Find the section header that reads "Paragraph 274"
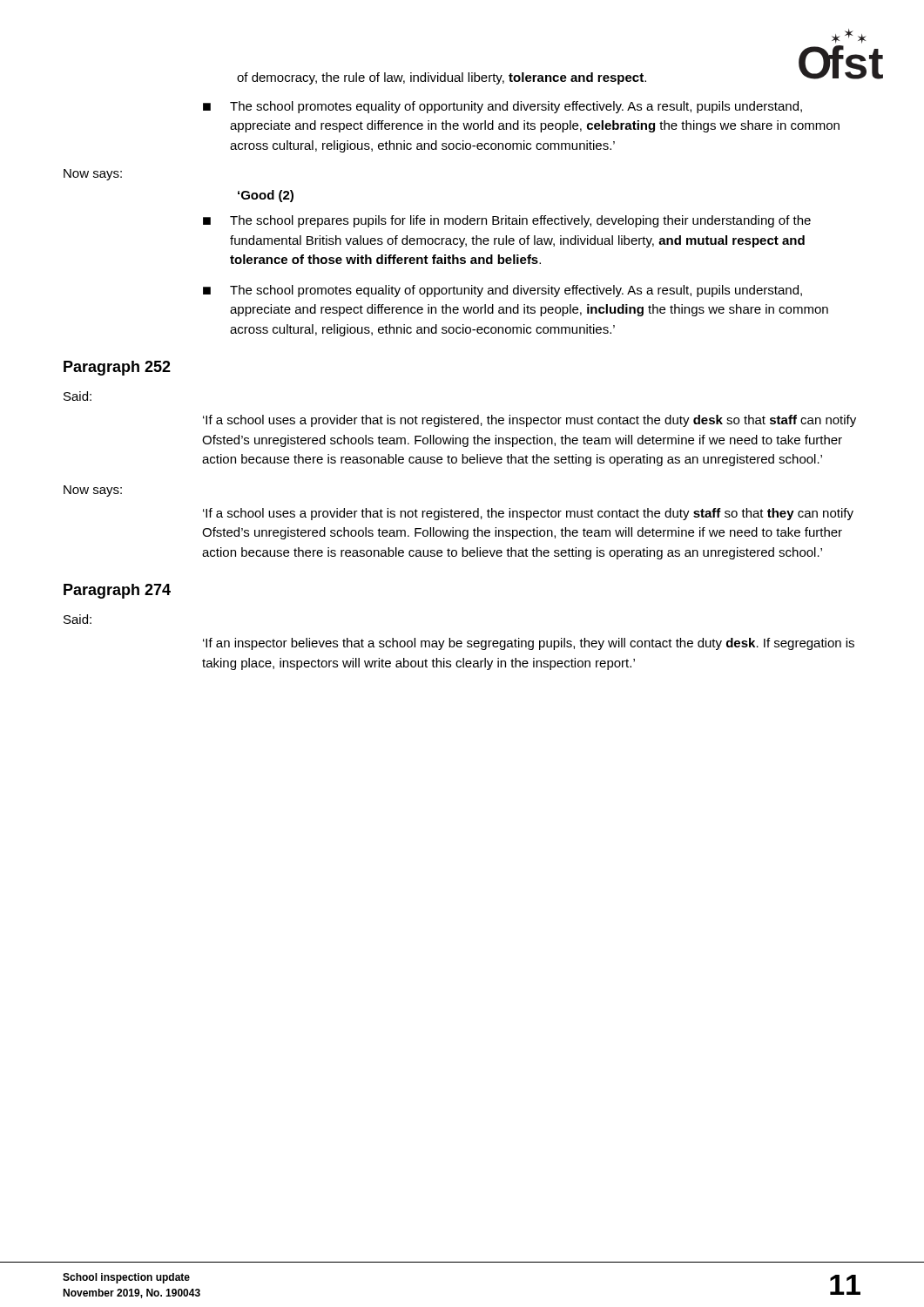Viewport: 924px width, 1307px height. pos(117,590)
